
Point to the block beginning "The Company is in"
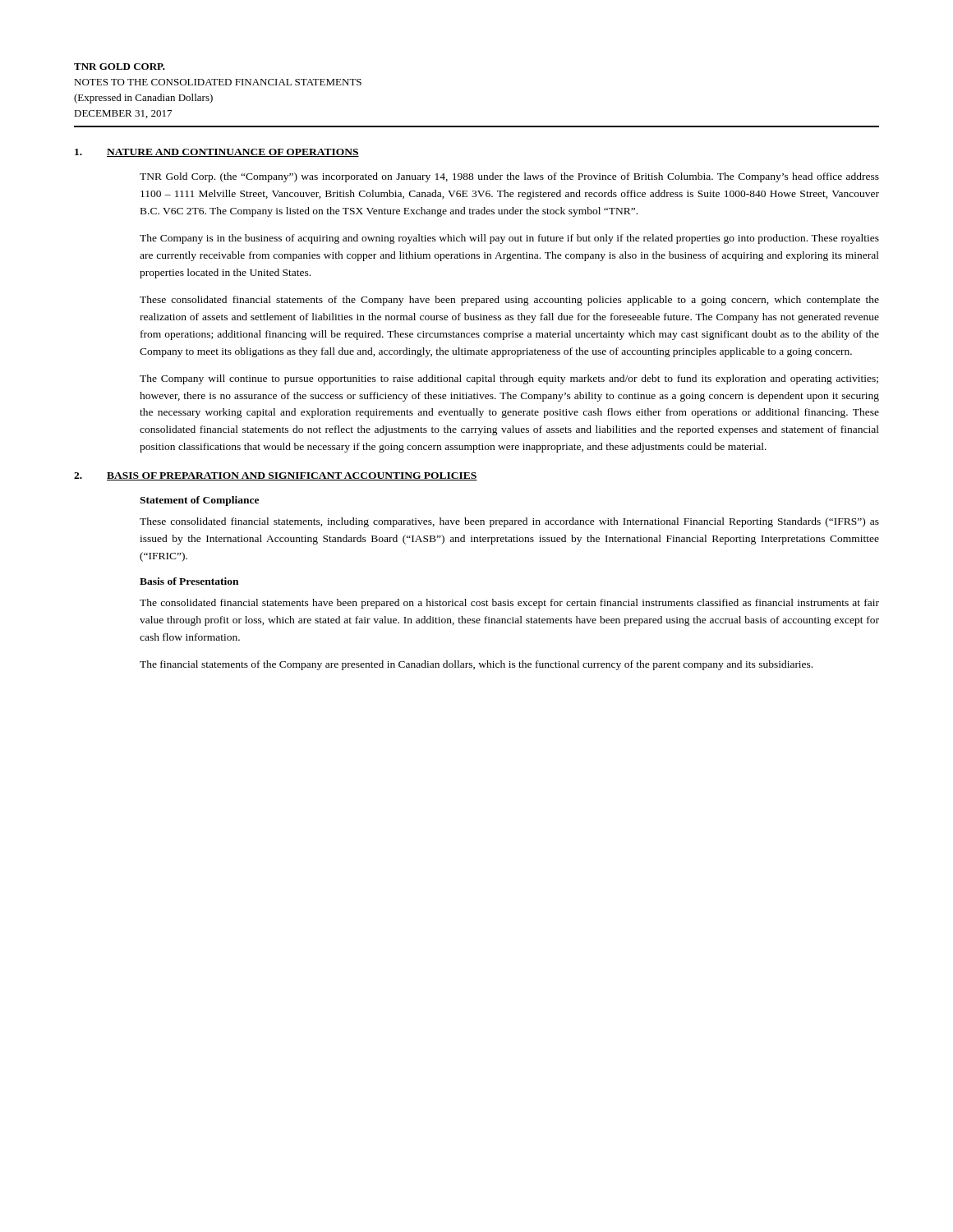coord(509,256)
